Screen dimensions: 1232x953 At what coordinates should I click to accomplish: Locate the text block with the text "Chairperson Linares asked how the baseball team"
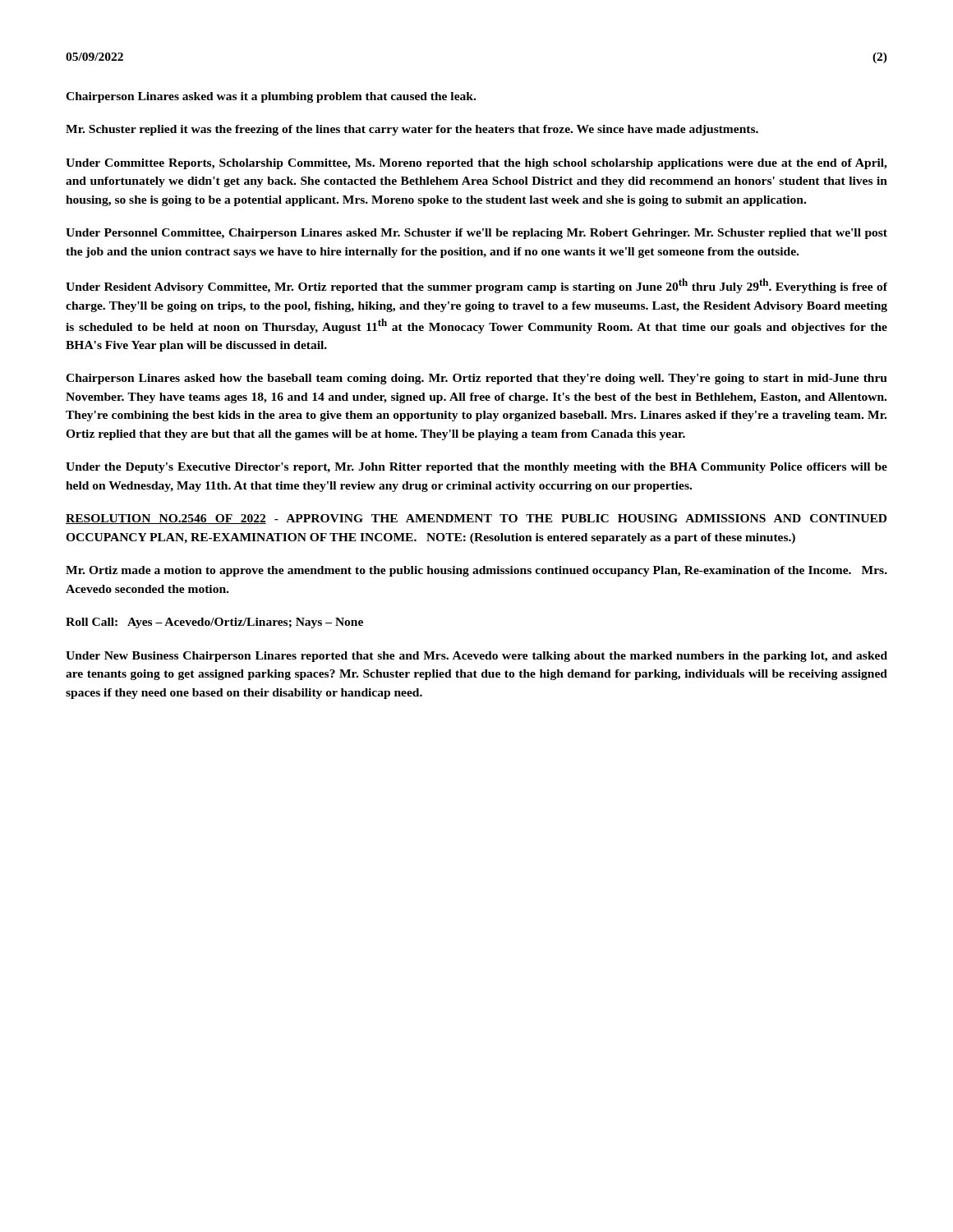pos(476,405)
